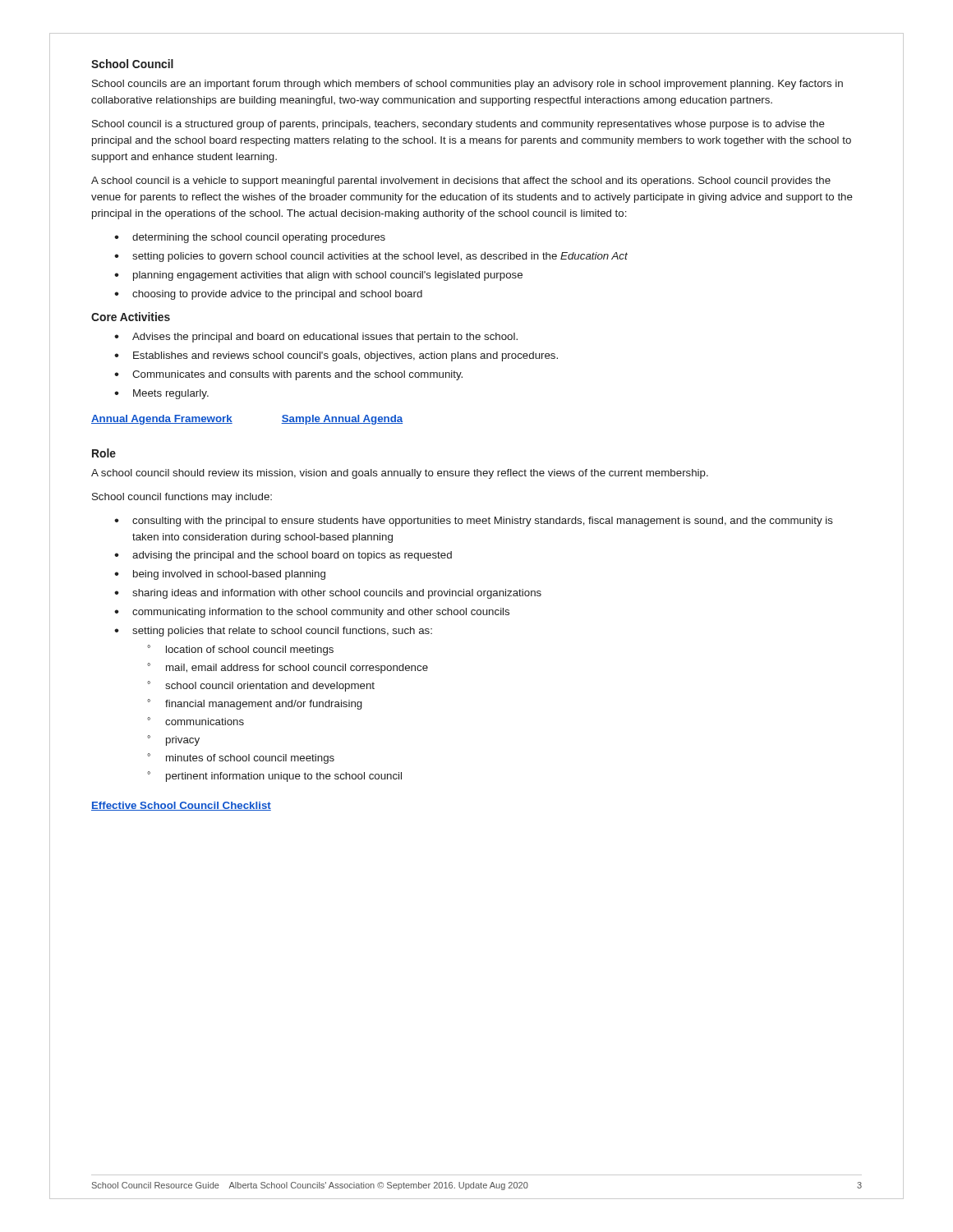The width and height of the screenshot is (953, 1232).
Task: Locate the text block that says "A school council should"
Action: [400, 473]
